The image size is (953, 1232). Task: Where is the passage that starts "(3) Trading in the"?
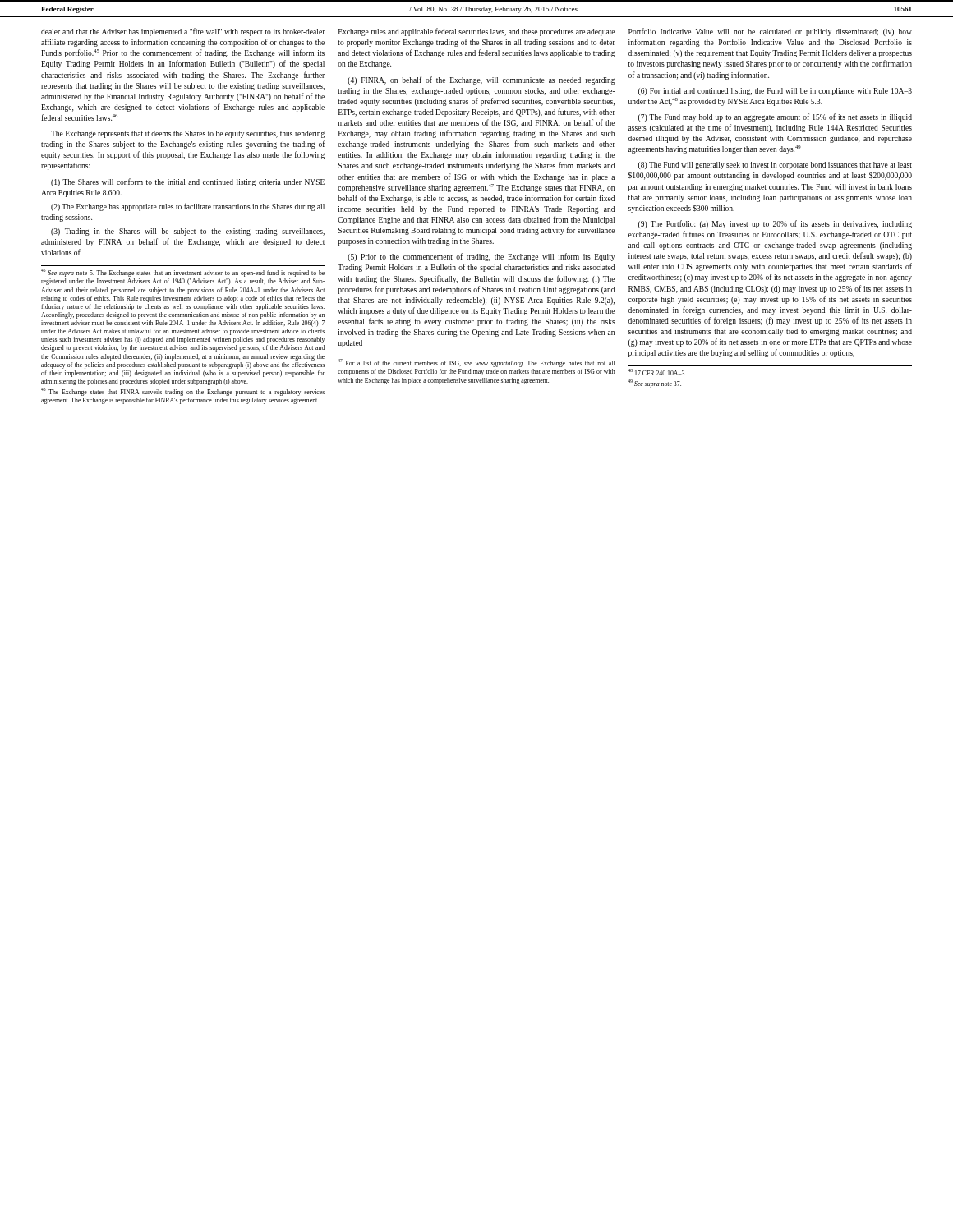[183, 243]
